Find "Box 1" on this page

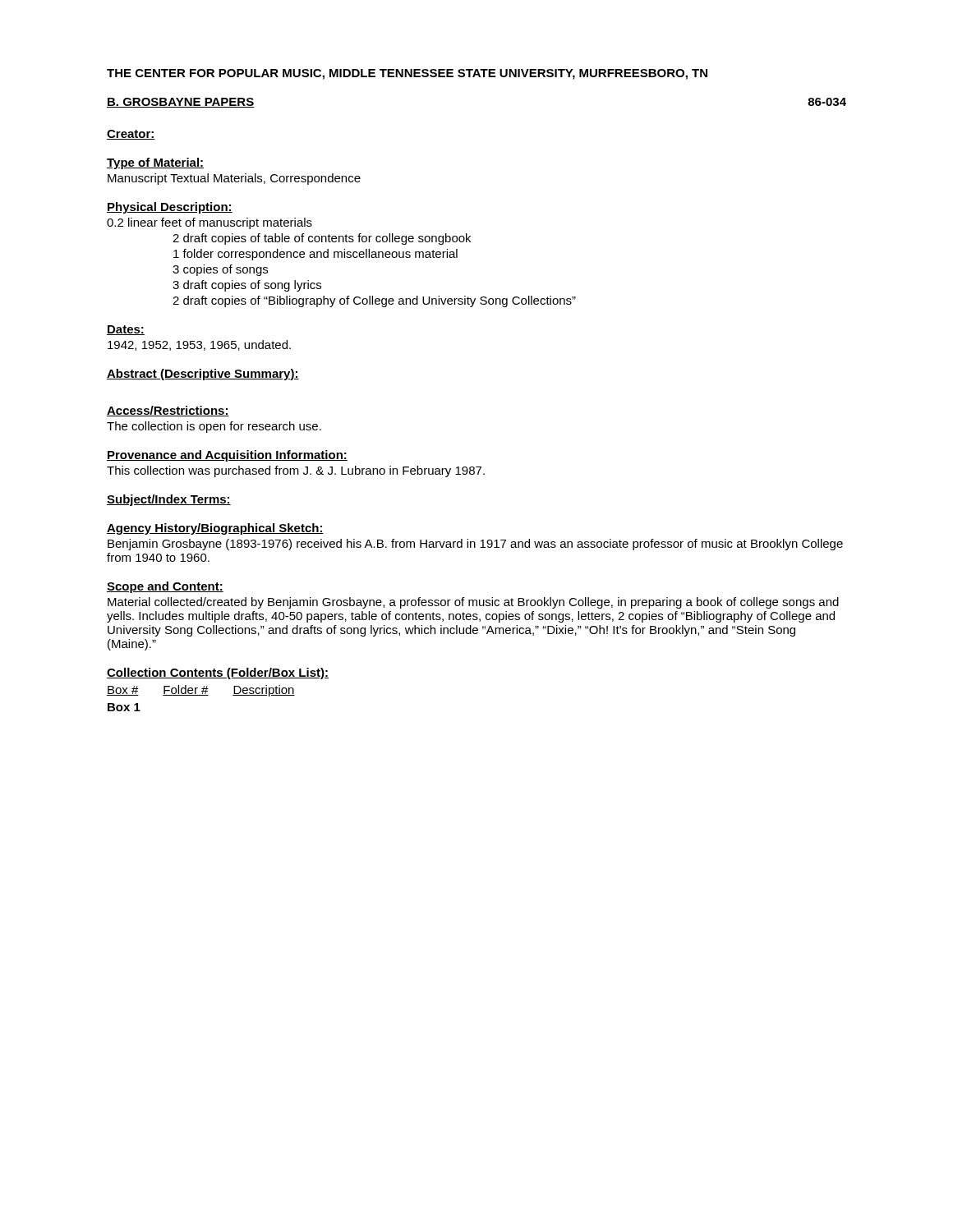(124, 707)
